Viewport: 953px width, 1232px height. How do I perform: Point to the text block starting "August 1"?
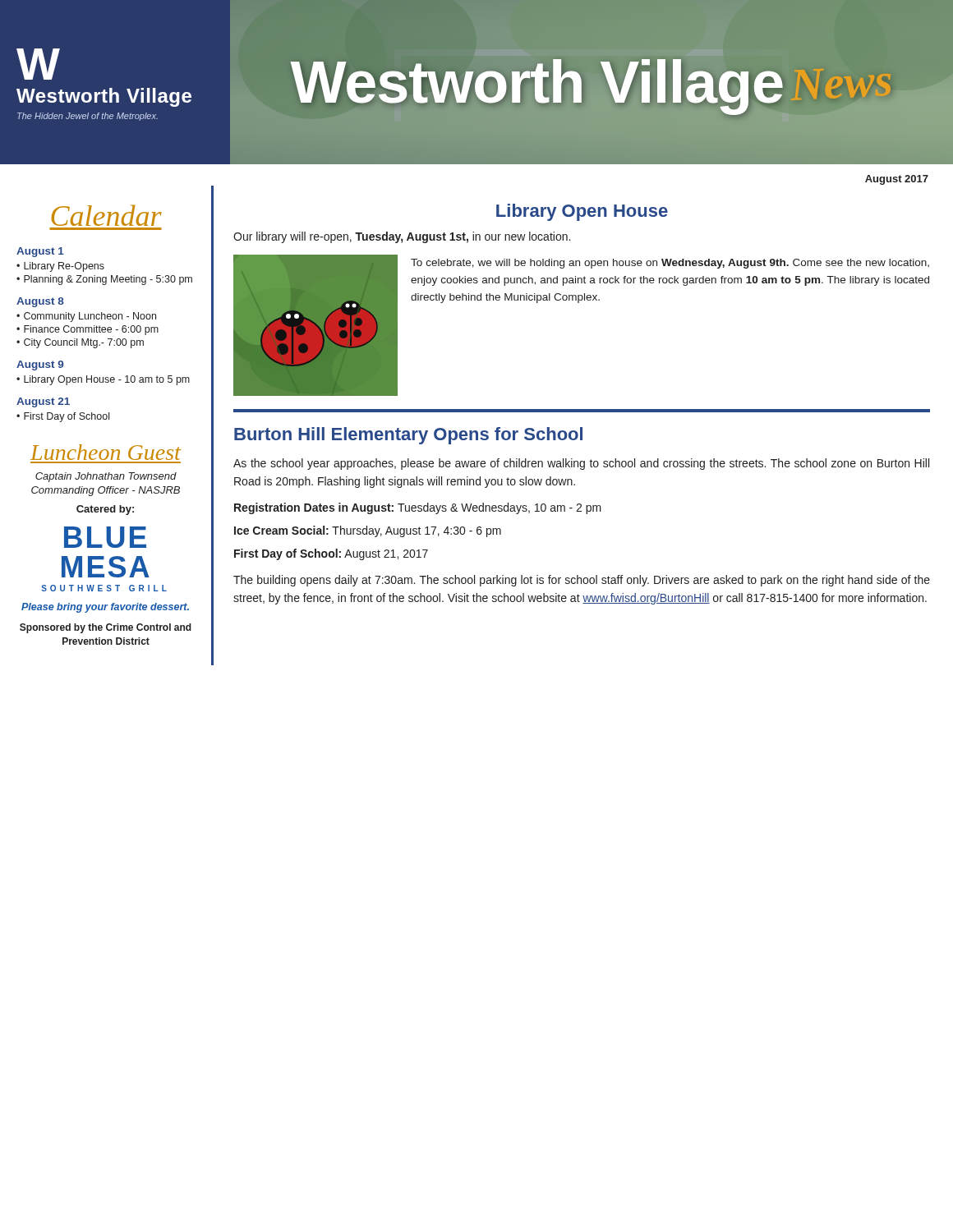40,251
